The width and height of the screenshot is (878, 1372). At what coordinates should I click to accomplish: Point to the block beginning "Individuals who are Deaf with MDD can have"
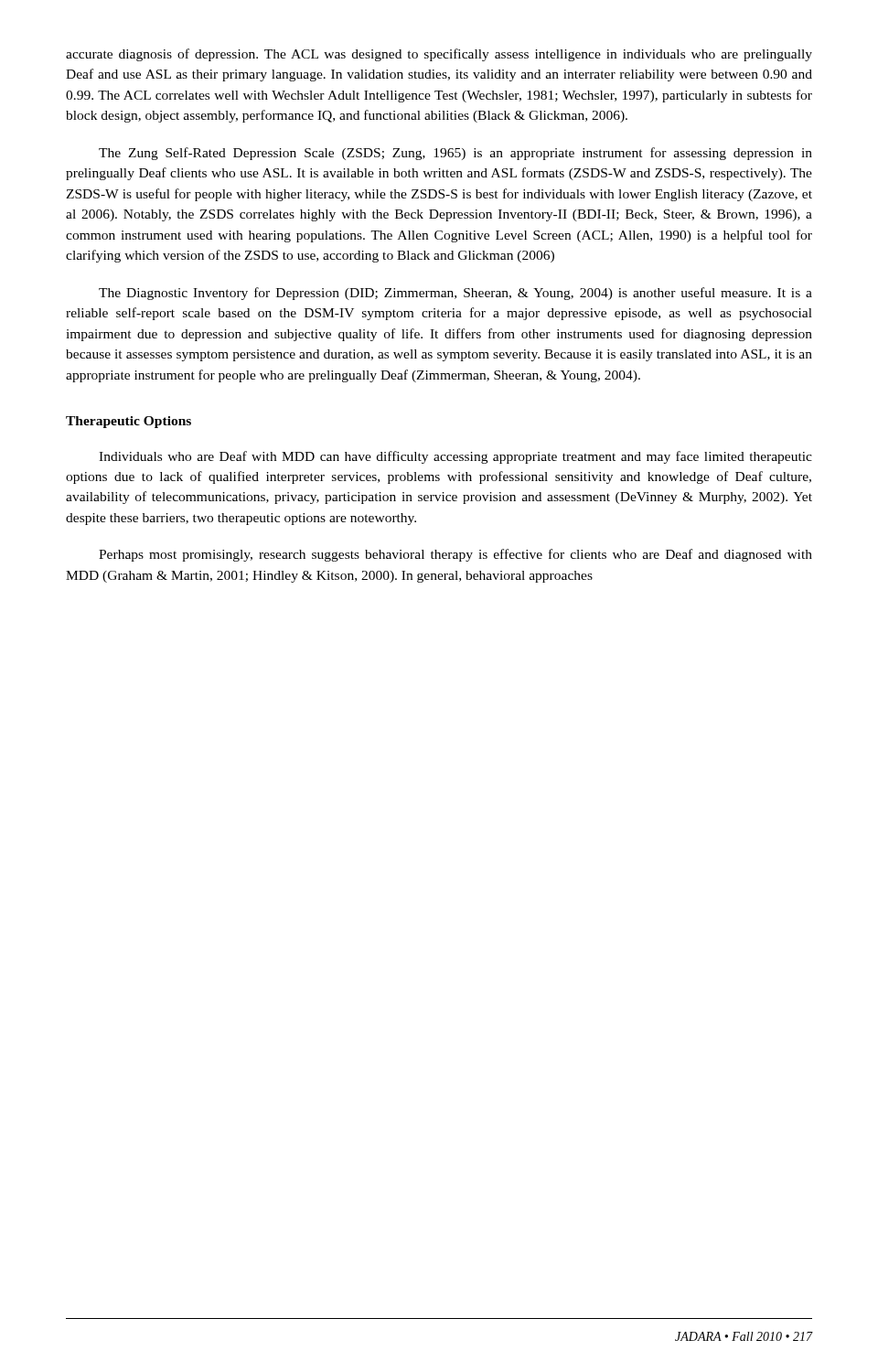pos(439,486)
